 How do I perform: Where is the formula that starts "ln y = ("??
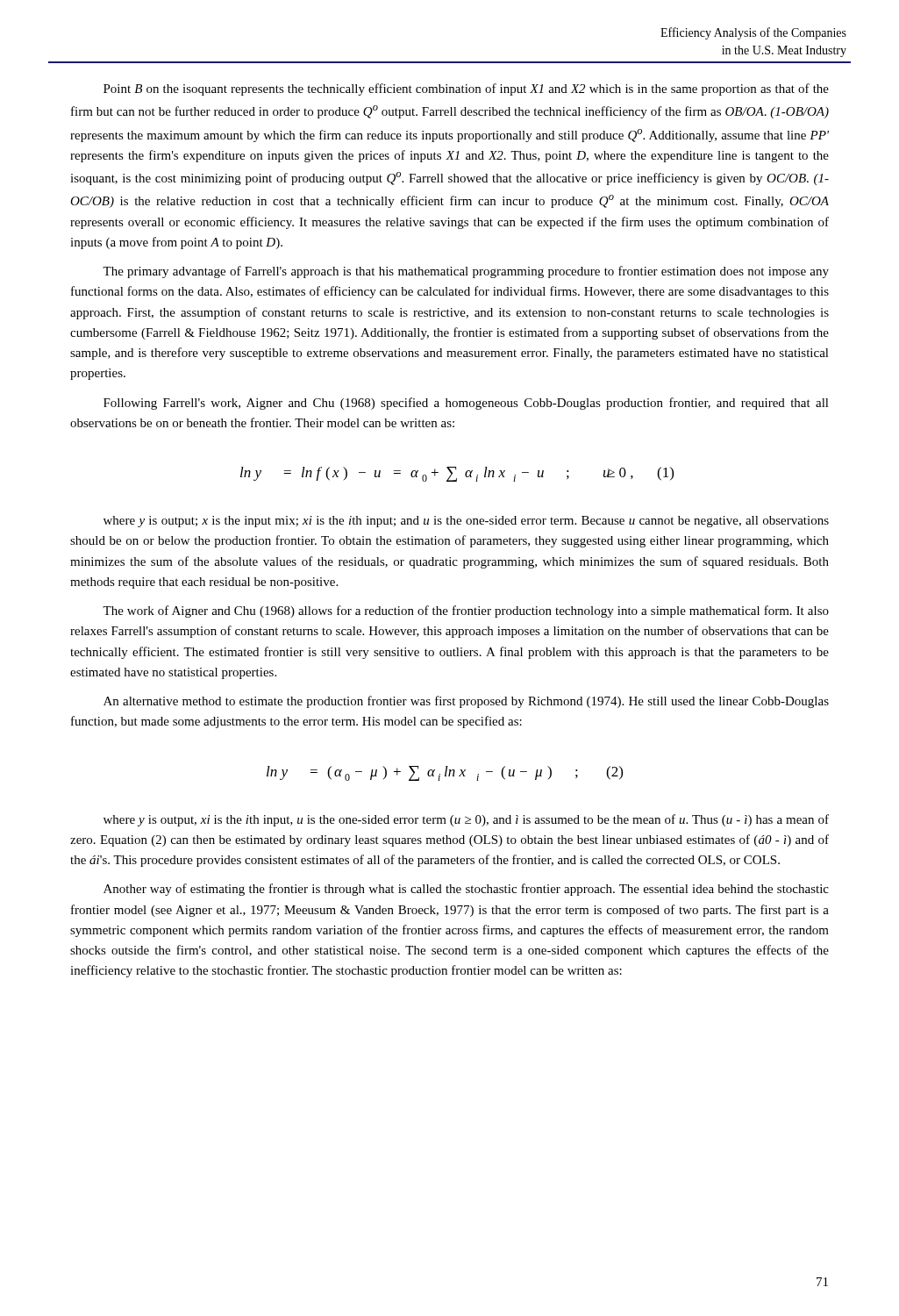[x=450, y=771]
